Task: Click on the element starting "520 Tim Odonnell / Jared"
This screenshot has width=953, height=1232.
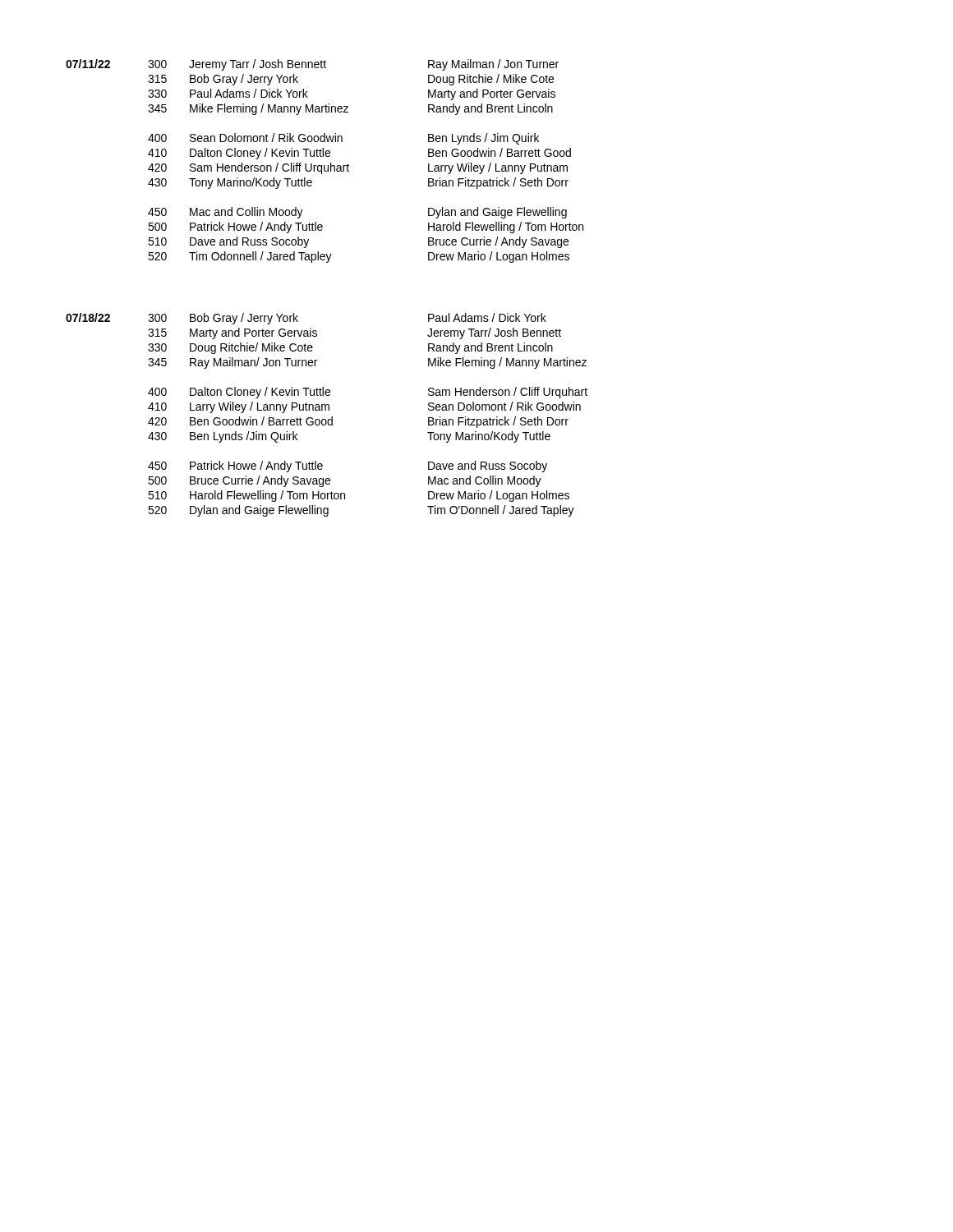Action: [x=262, y=257]
